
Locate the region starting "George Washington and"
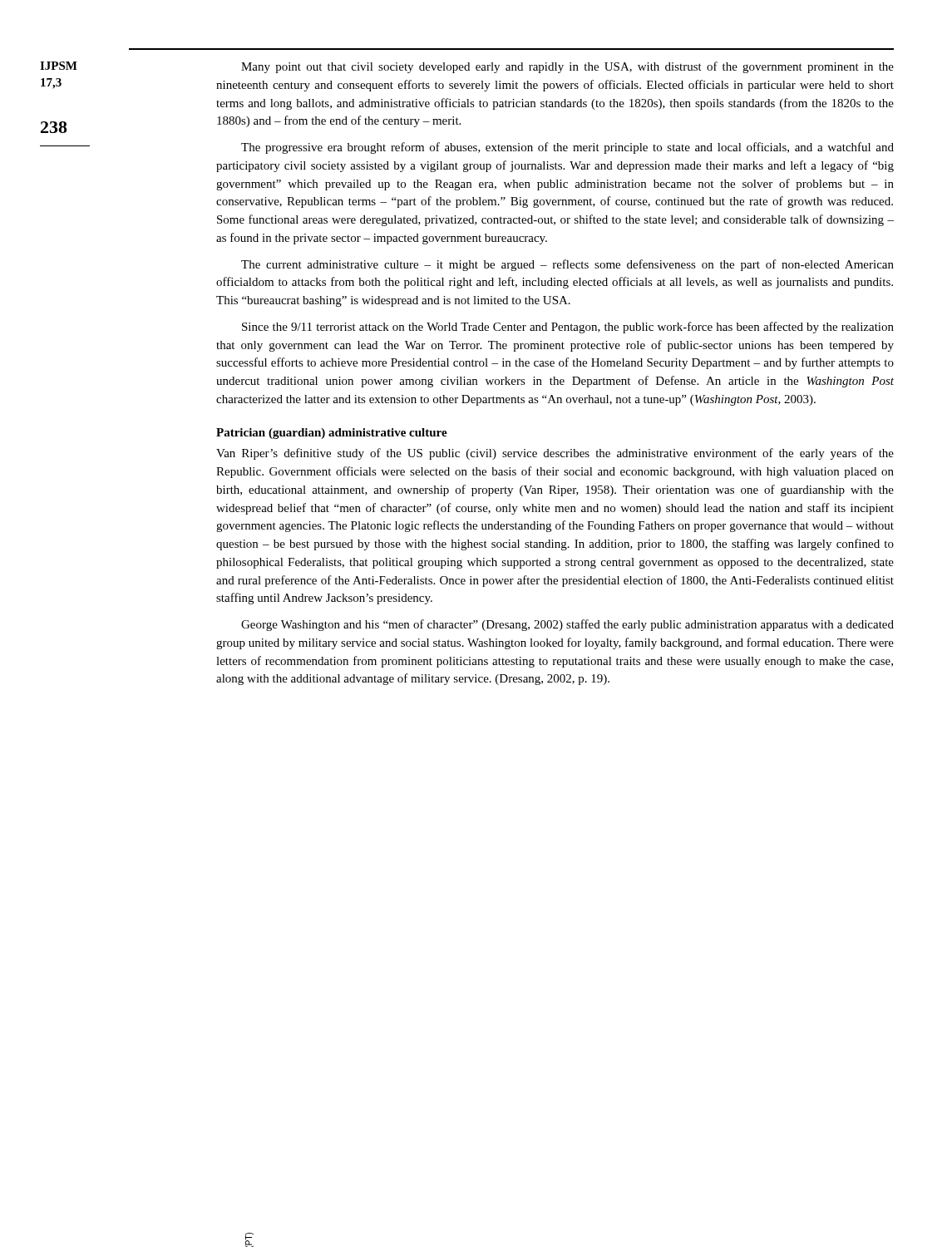tap(555, 652)
